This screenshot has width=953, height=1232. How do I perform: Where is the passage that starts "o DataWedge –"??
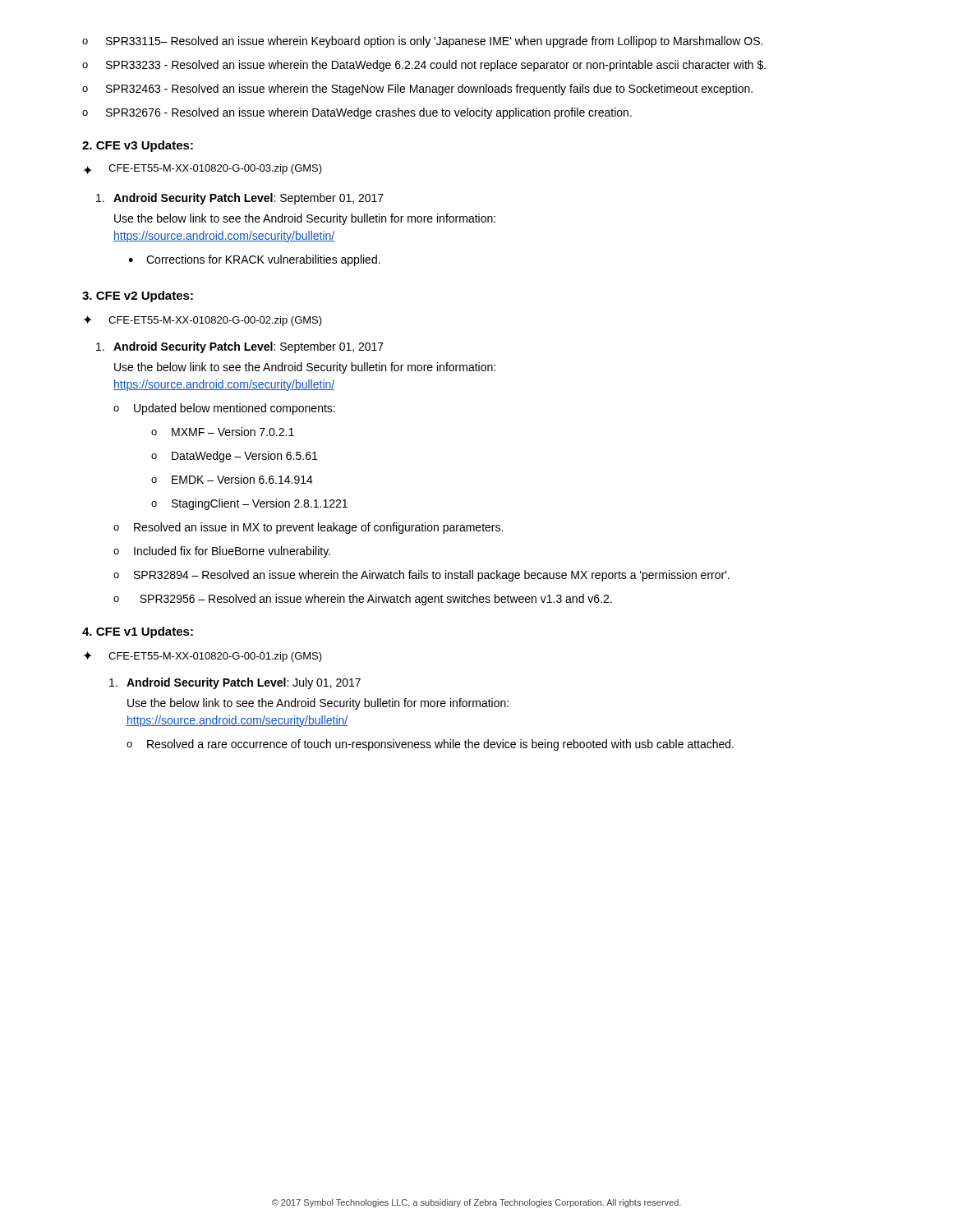tap(234, 456)
